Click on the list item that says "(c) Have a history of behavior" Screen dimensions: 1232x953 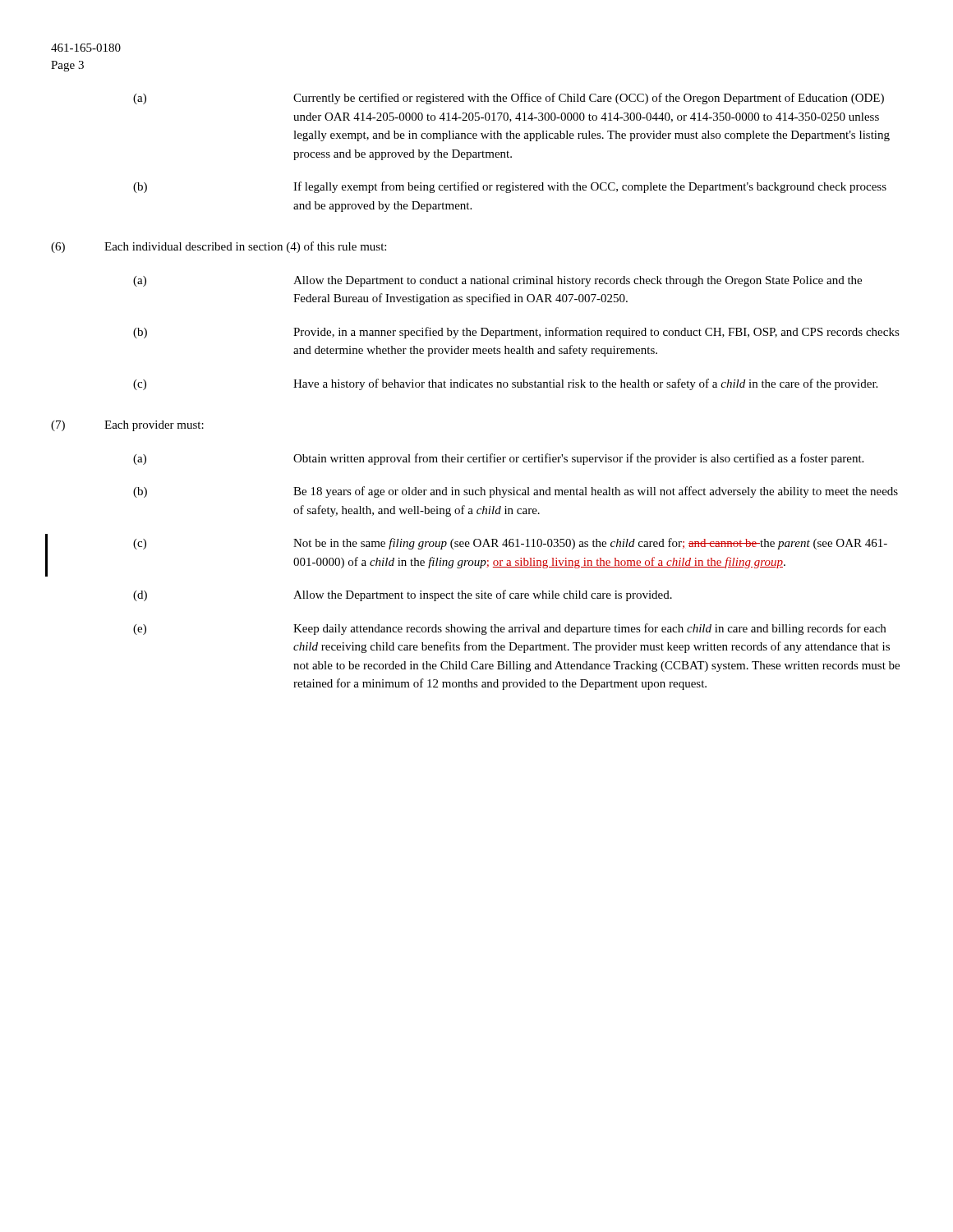[476, 383]
